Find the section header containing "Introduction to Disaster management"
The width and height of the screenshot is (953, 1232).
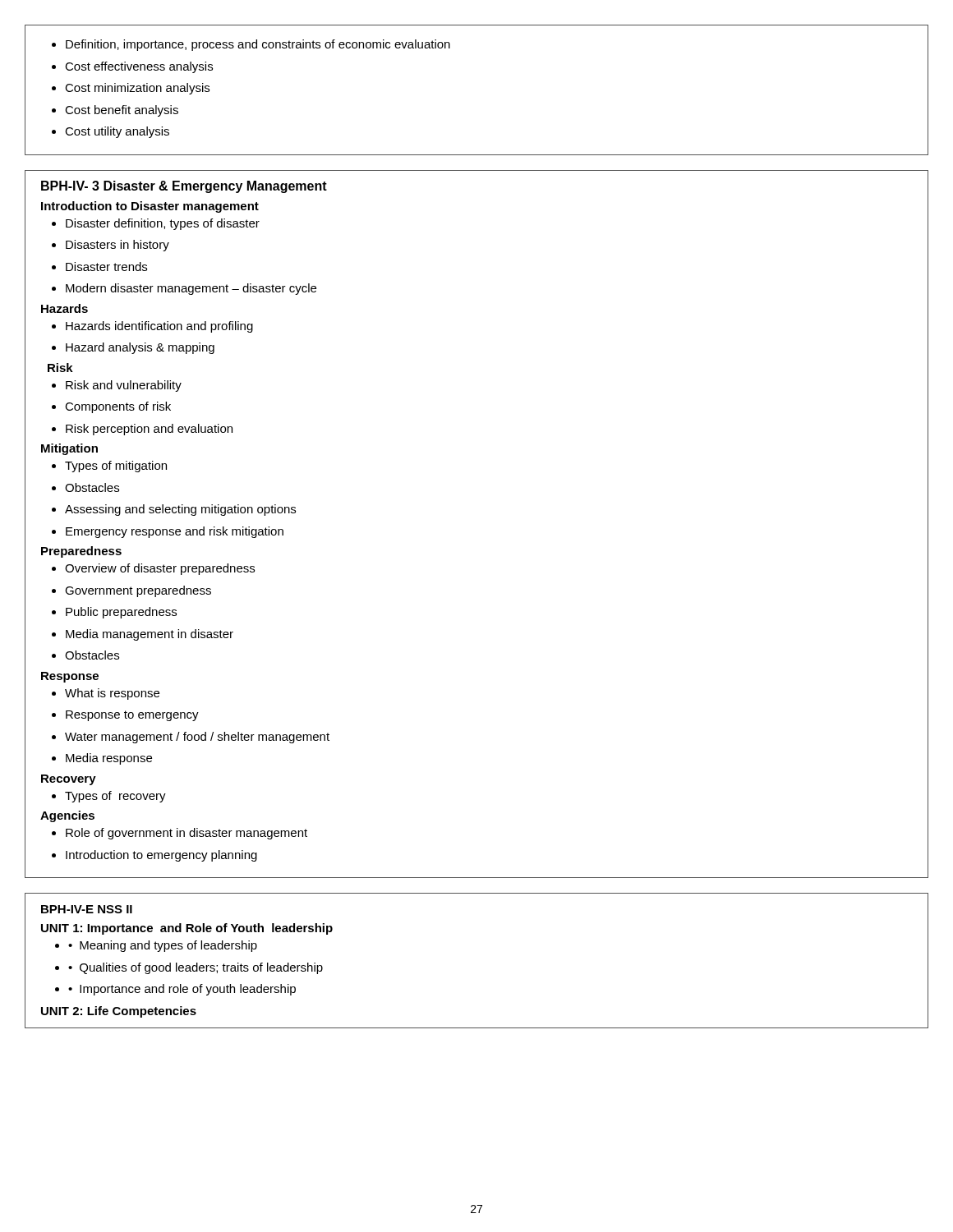149,205
